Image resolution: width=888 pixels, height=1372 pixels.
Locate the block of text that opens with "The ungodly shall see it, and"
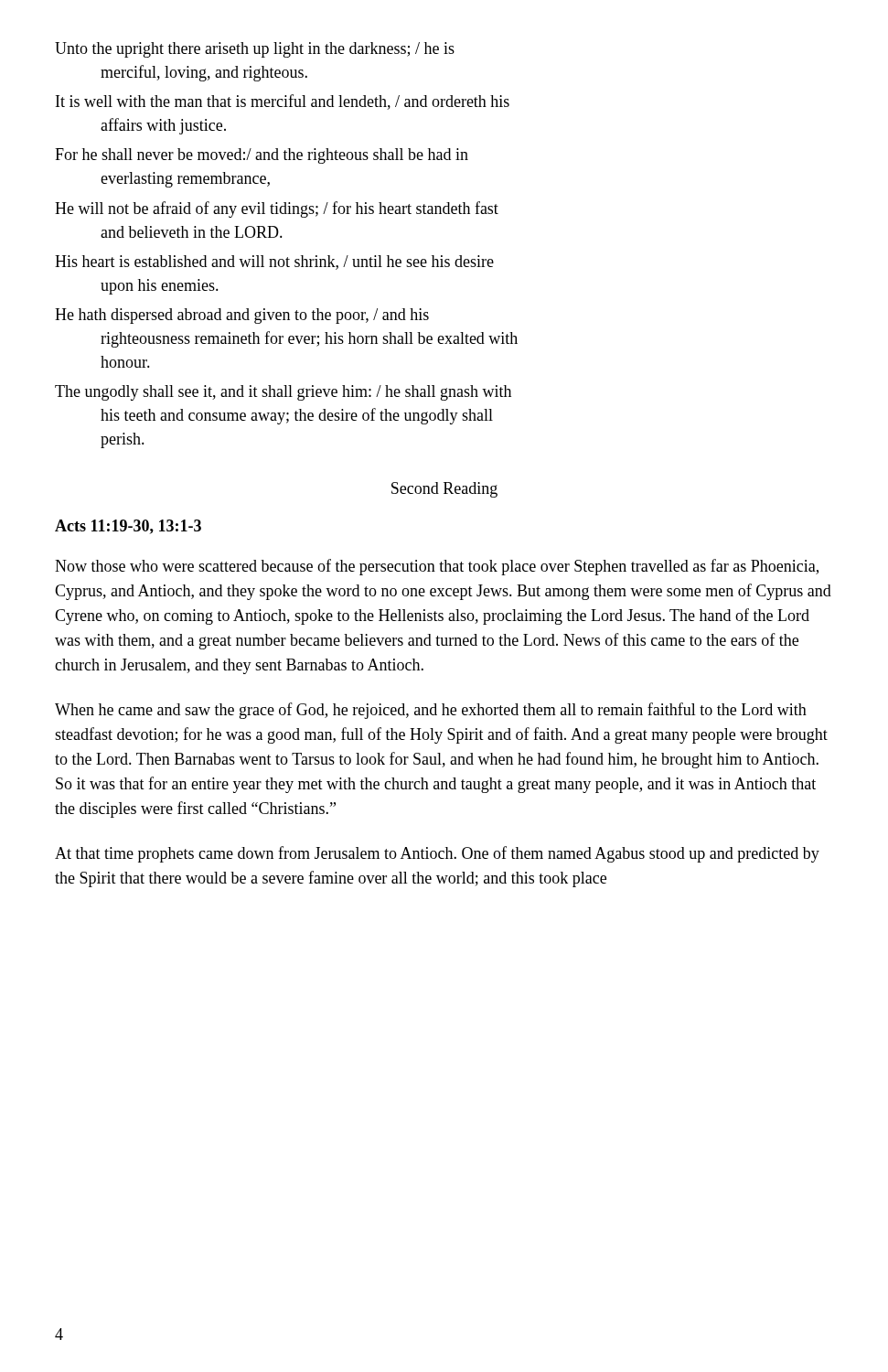pos(283,416)
